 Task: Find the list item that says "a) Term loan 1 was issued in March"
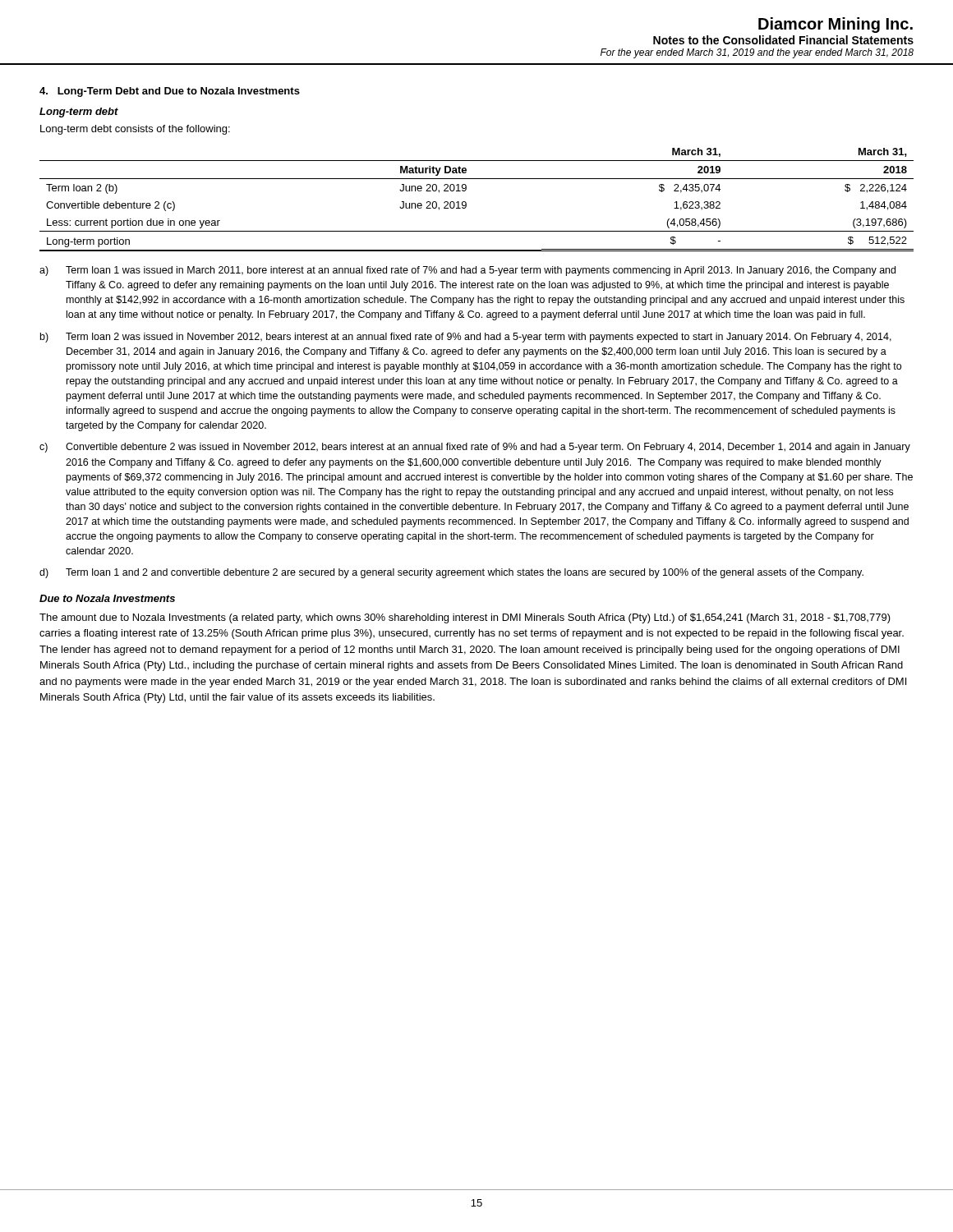click(x=476, y=293)
